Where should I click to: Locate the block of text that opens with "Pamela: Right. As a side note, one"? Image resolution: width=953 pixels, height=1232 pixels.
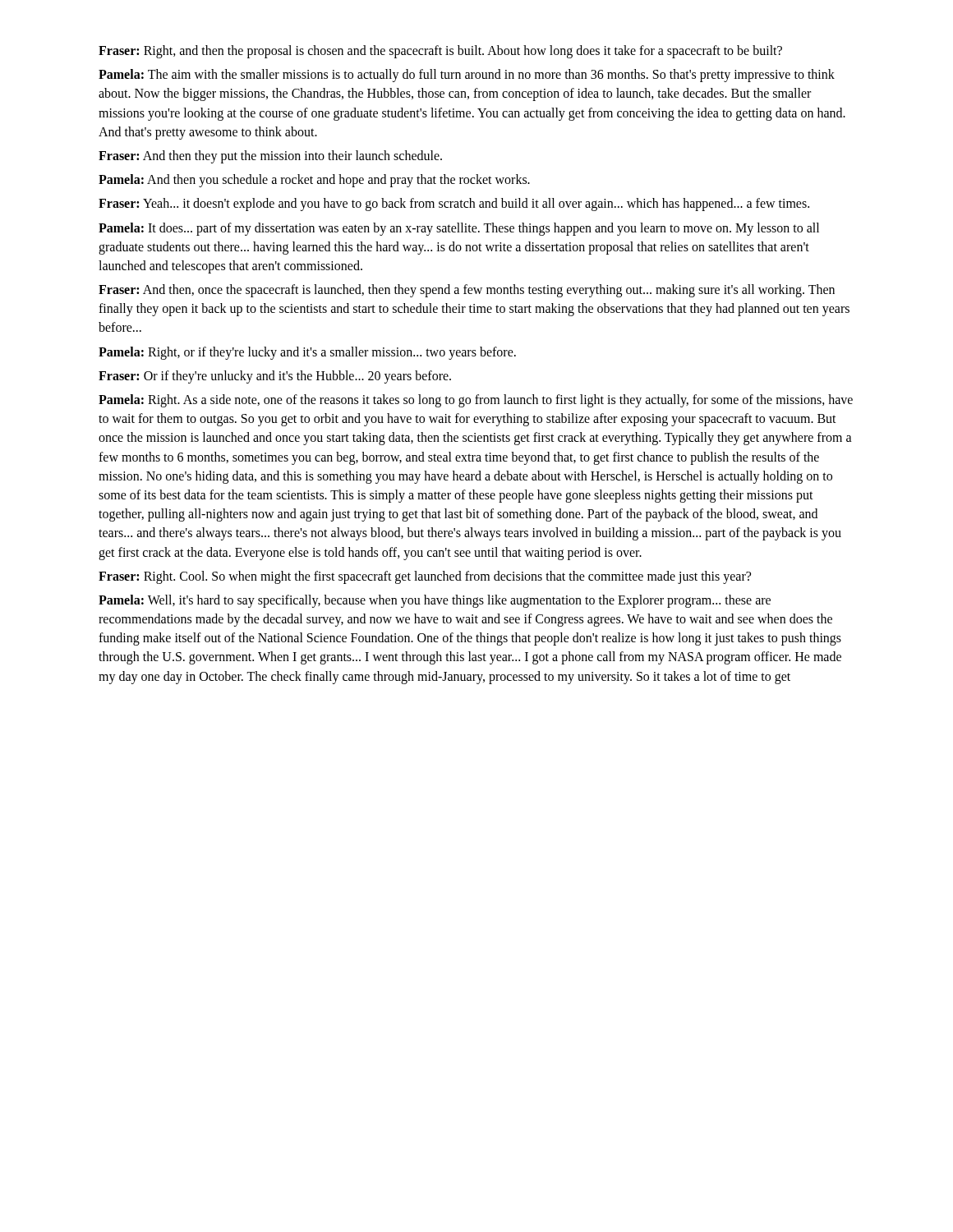tap(476, 476)
